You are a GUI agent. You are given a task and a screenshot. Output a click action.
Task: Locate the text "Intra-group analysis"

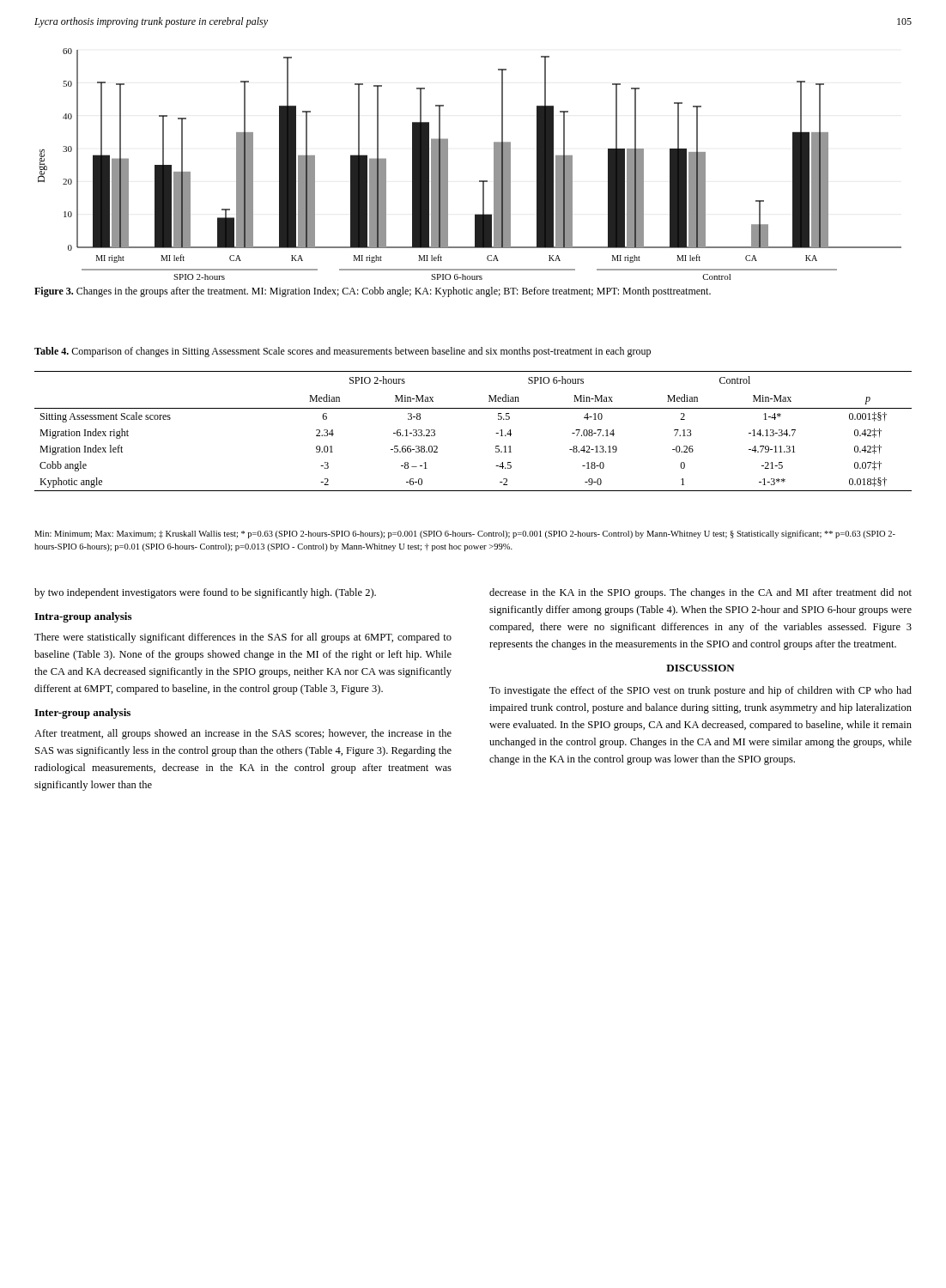pyautogui.click(x=83, y=616)
